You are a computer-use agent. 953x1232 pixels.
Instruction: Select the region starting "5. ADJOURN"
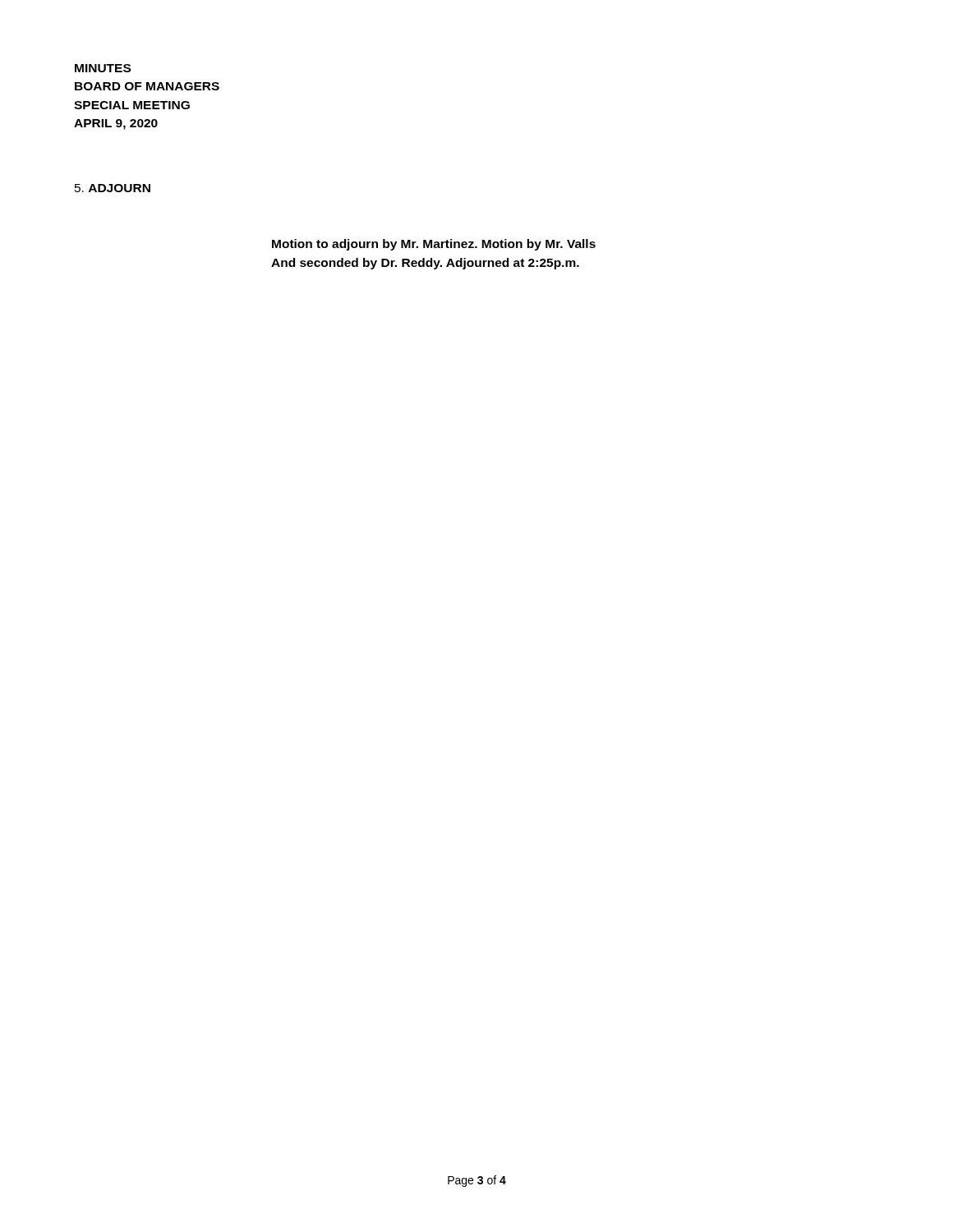pos(113,188)
